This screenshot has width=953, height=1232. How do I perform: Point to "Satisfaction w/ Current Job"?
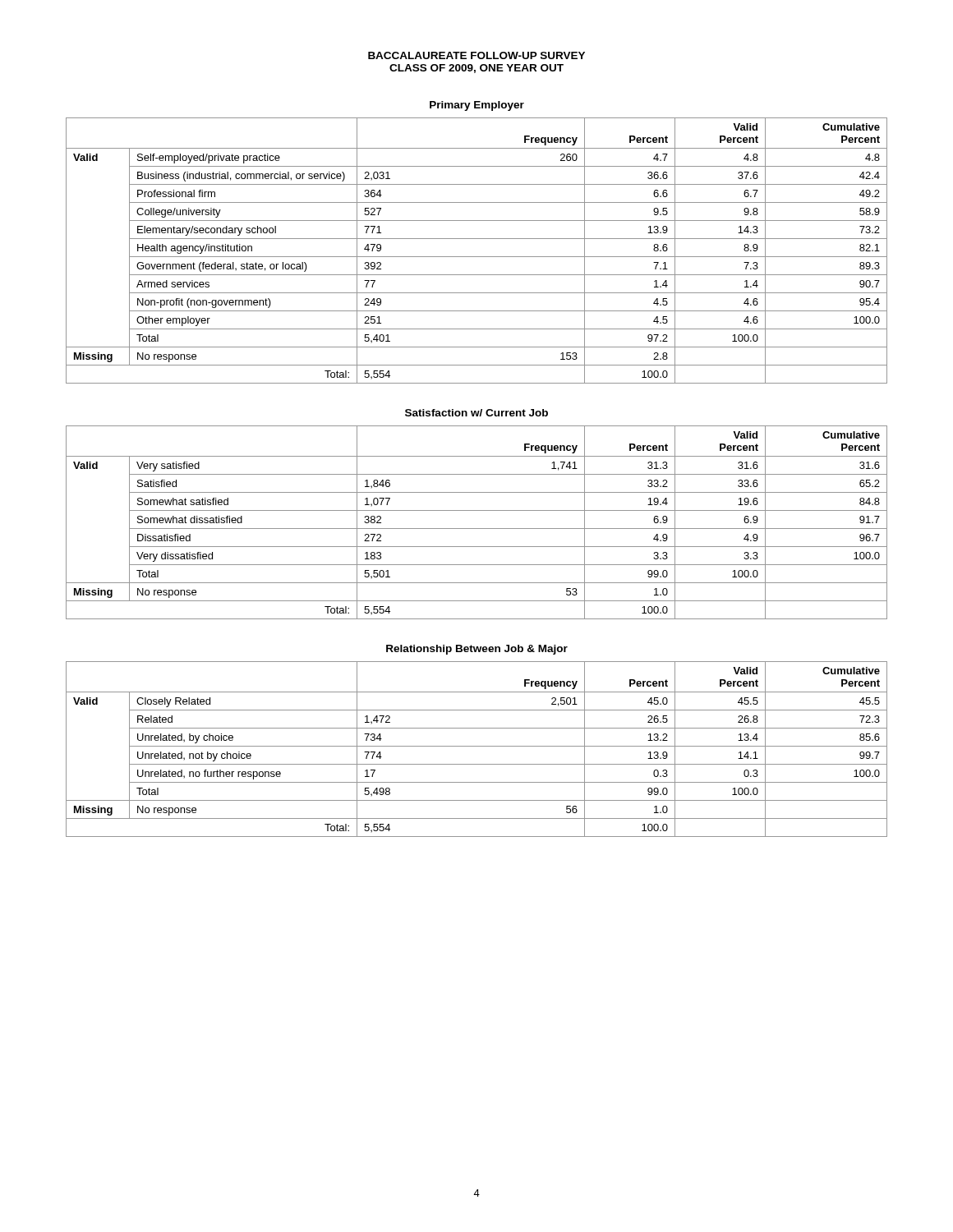point(476,413)
